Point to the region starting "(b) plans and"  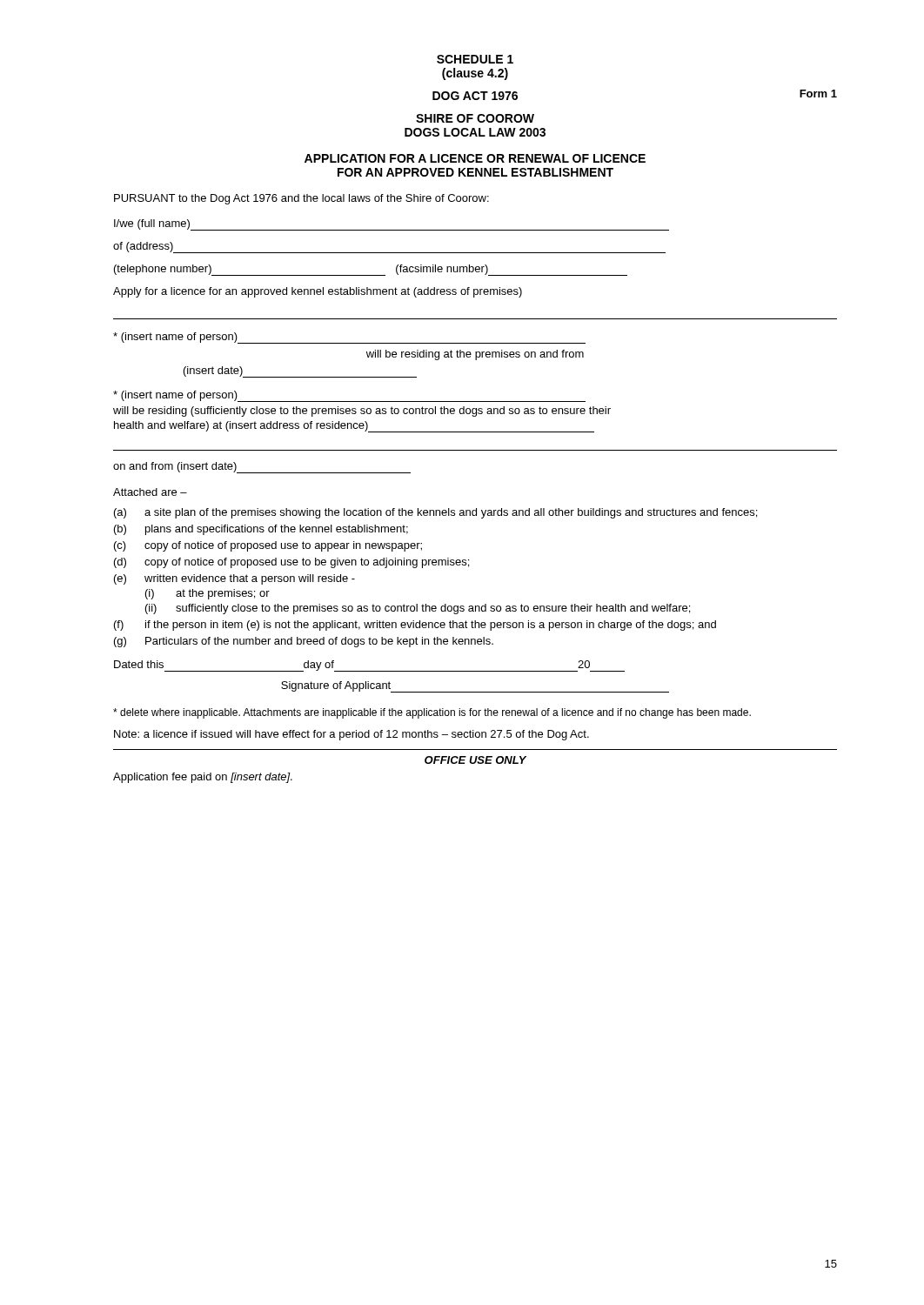pos(261,530)
